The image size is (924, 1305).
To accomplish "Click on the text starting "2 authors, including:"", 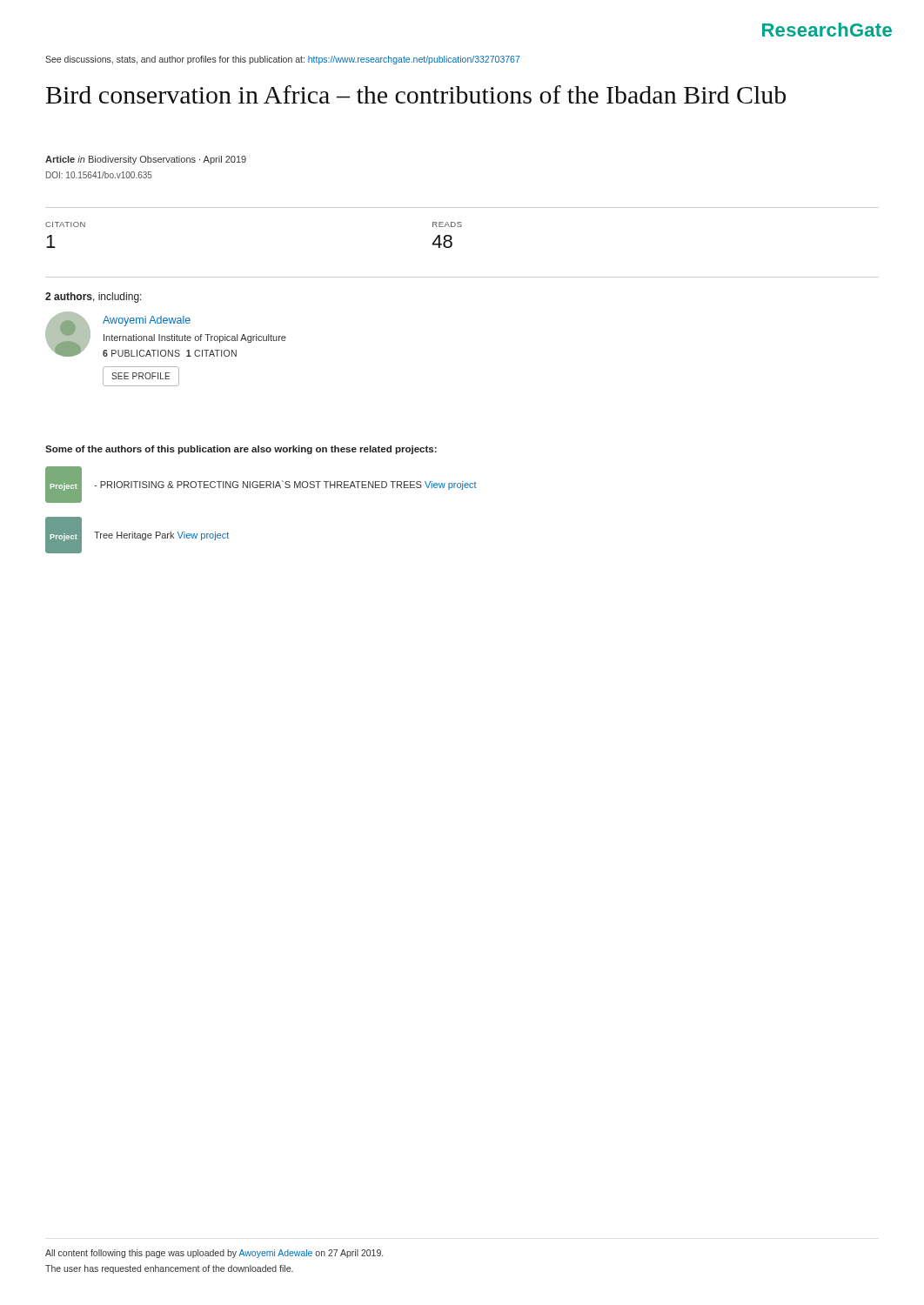I will point(94,297).
